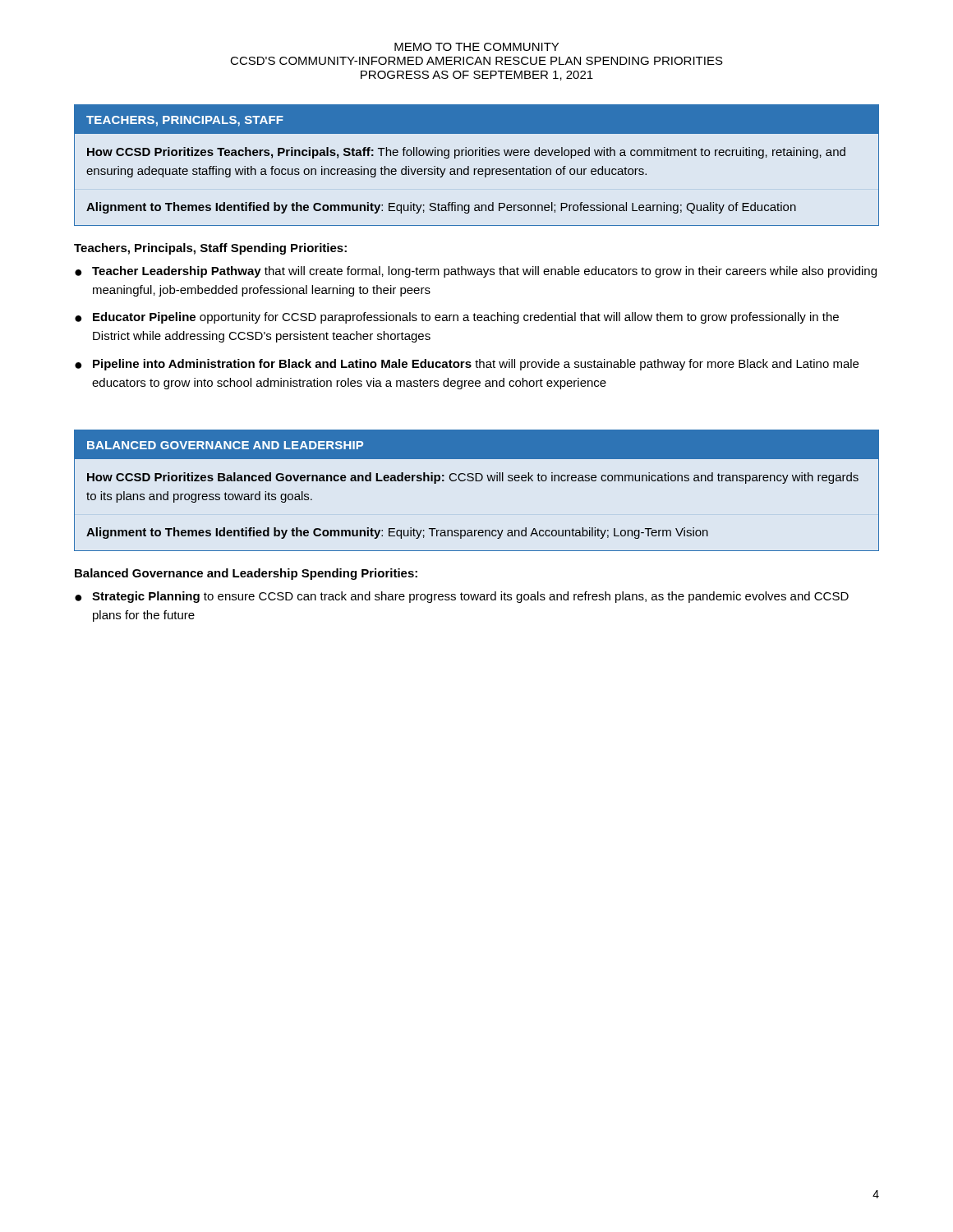Find the block on this page that starts "● Strategic Planning to ensure"

[x=476, y=605]
